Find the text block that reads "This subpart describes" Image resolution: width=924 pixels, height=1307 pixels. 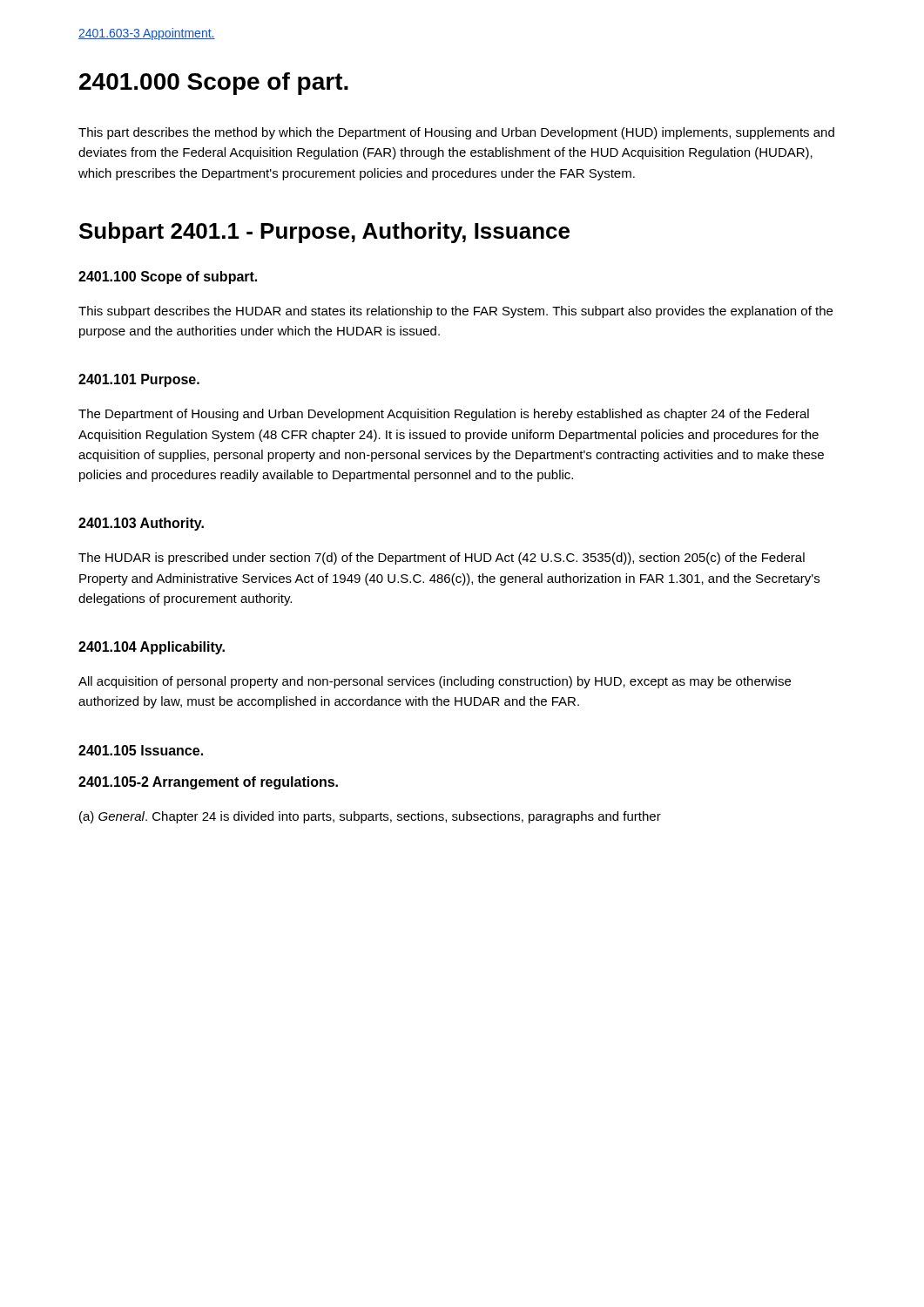tap(456, 321)
